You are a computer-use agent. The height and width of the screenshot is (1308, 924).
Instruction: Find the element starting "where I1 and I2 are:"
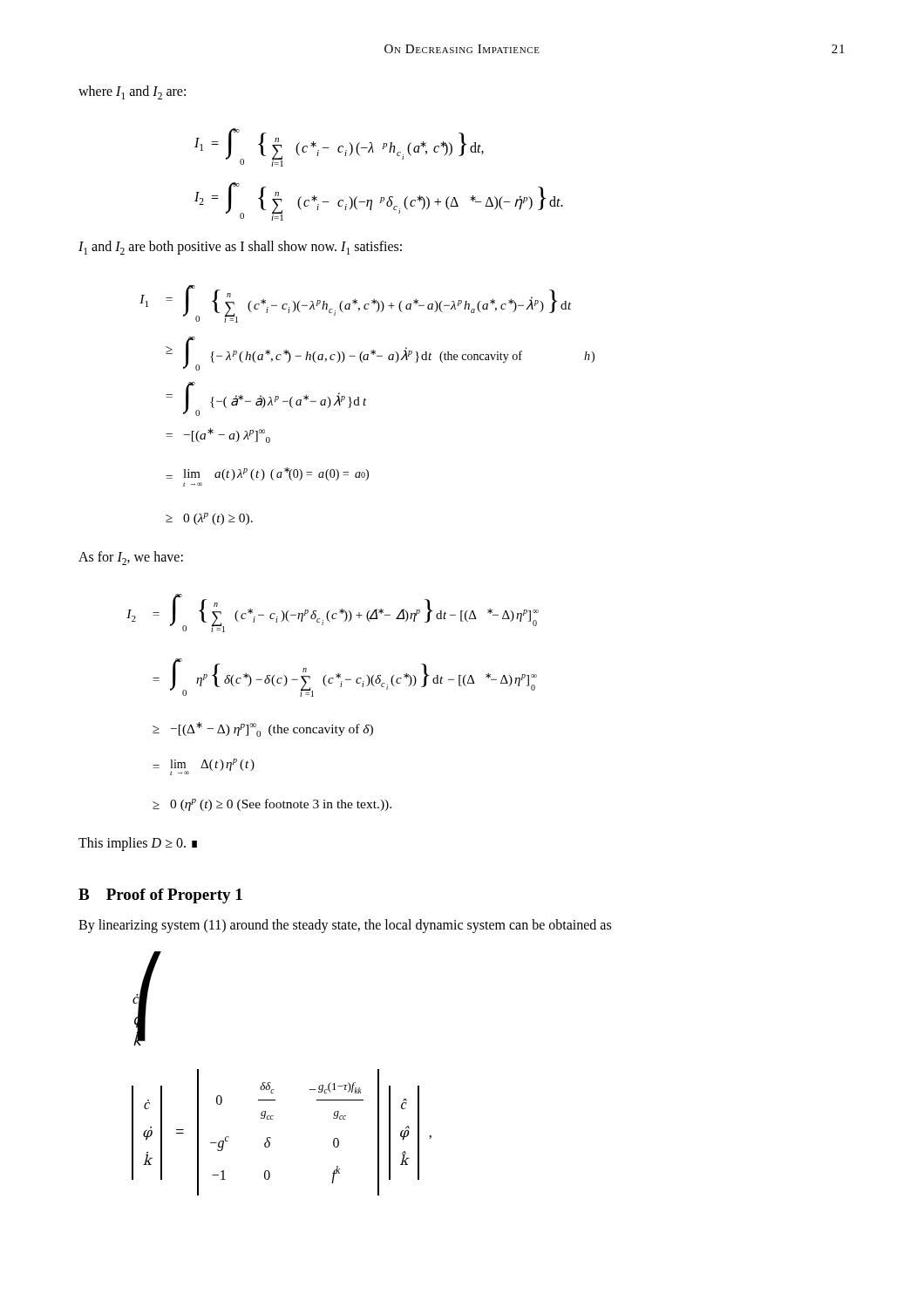pos(133,93)
